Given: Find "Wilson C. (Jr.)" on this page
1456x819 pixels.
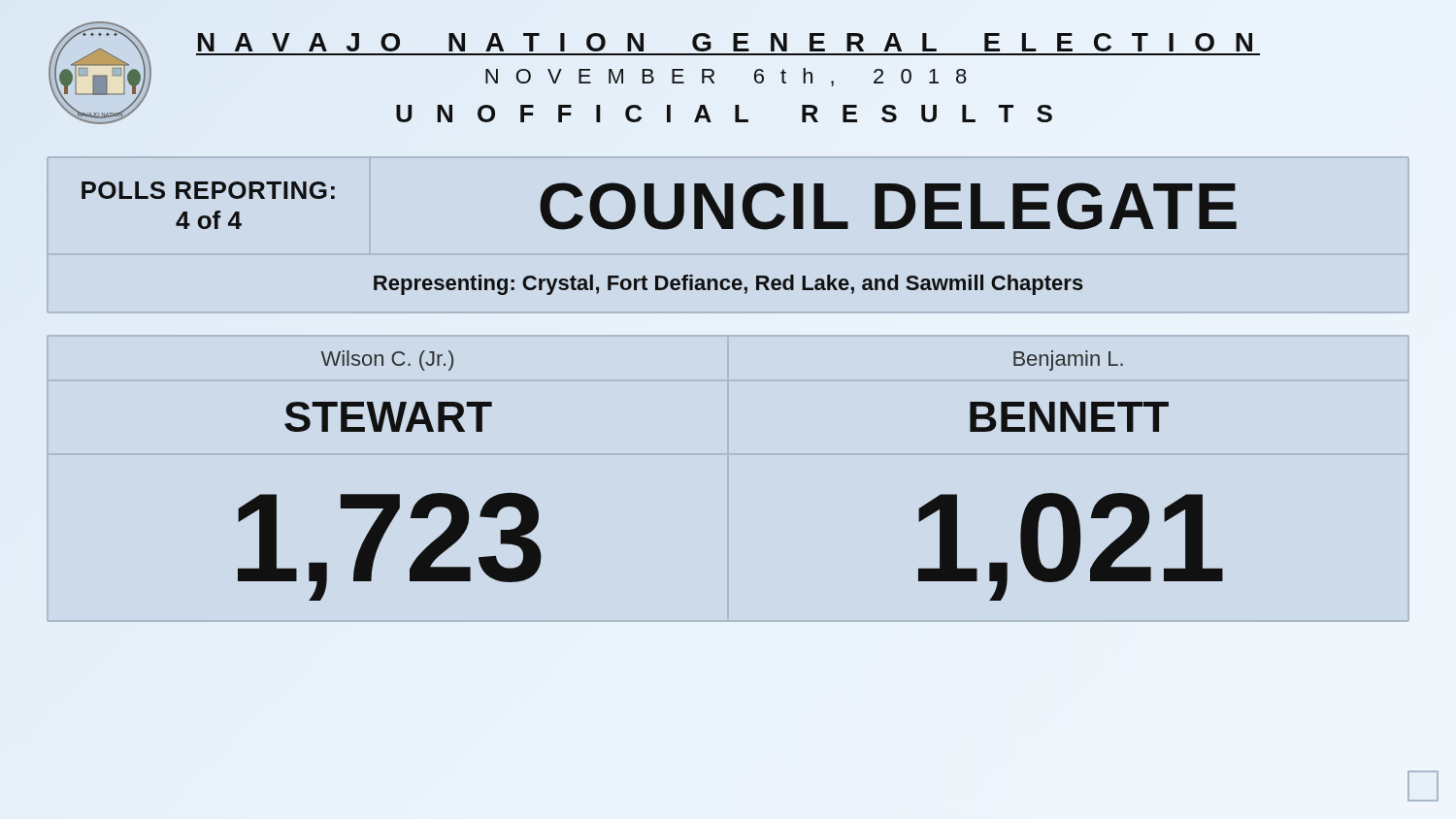Looking at the screenshot, I should point(388,359).
